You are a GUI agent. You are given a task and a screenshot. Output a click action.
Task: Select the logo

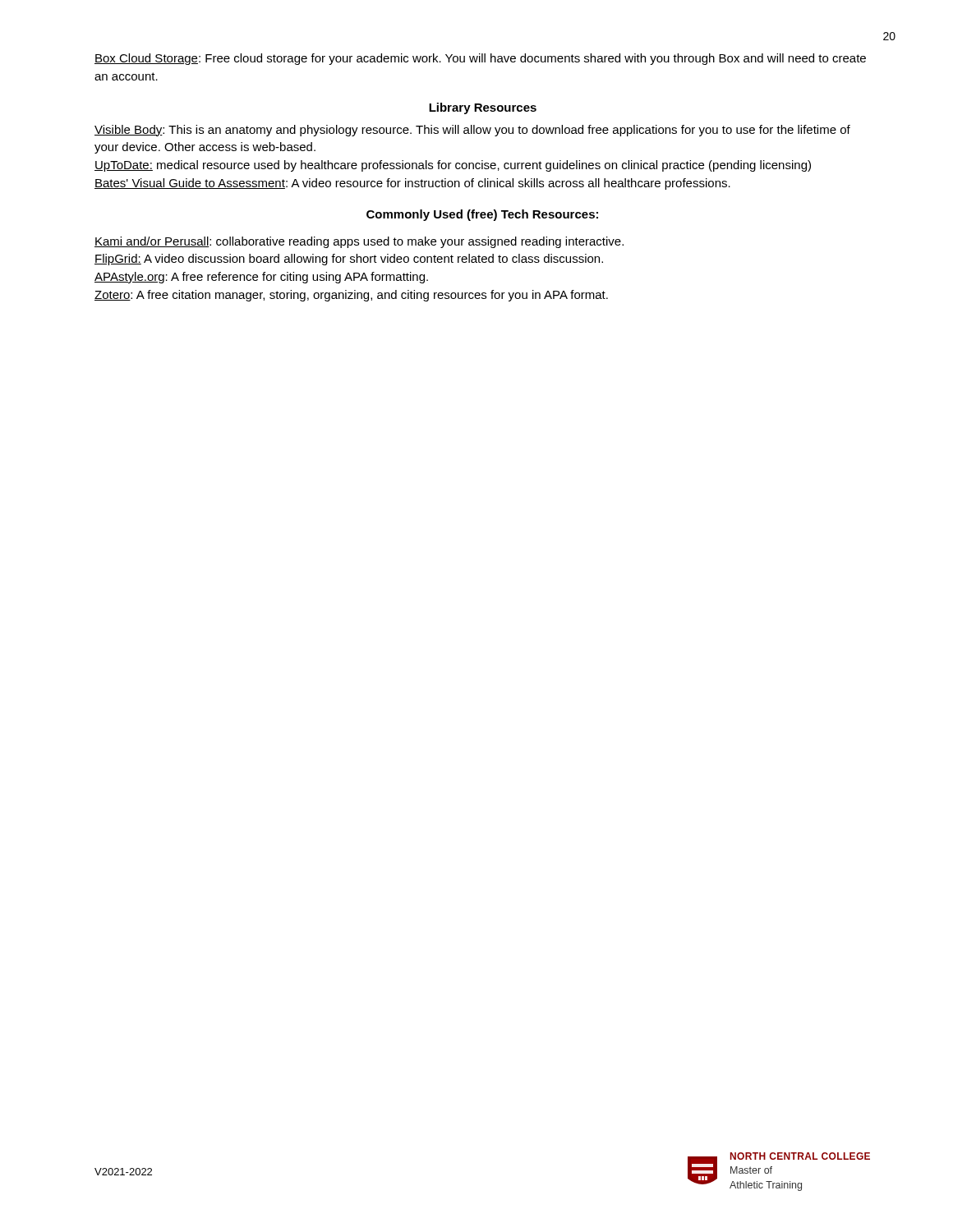coord(777,1171)
